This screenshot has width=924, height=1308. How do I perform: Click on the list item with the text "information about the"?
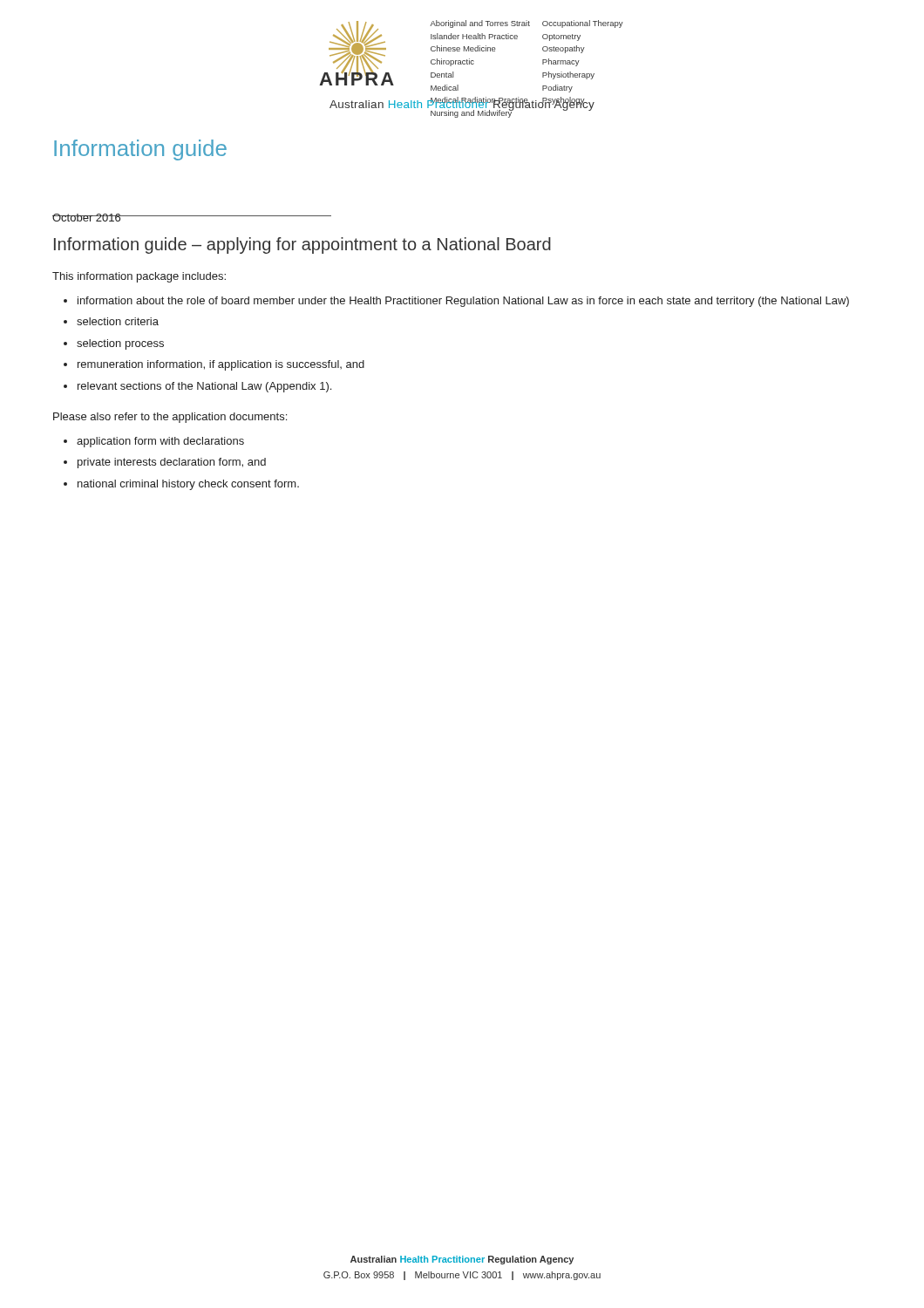(463, 300)
